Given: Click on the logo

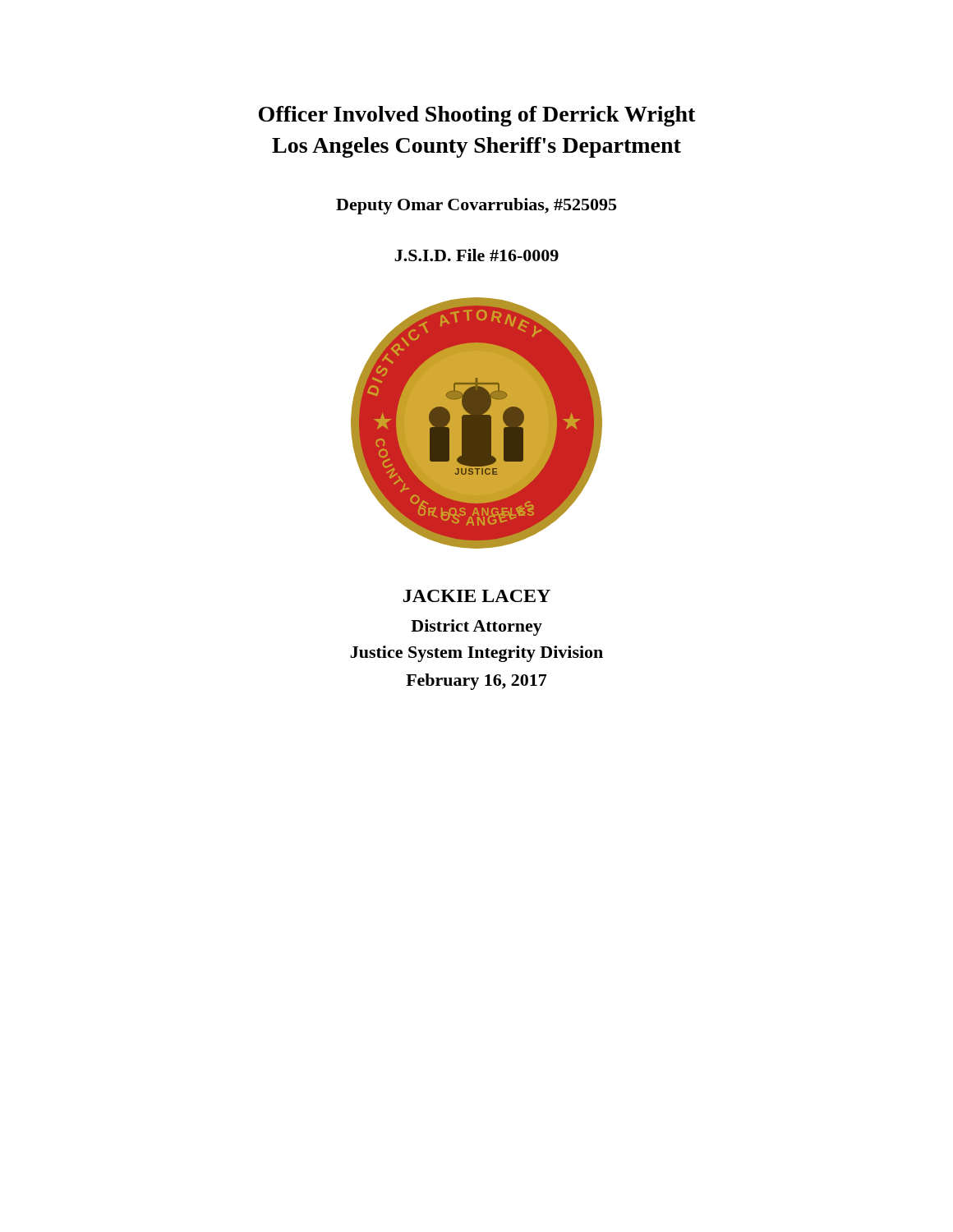Looking at the screenshot, I should [x=476, y=423].
